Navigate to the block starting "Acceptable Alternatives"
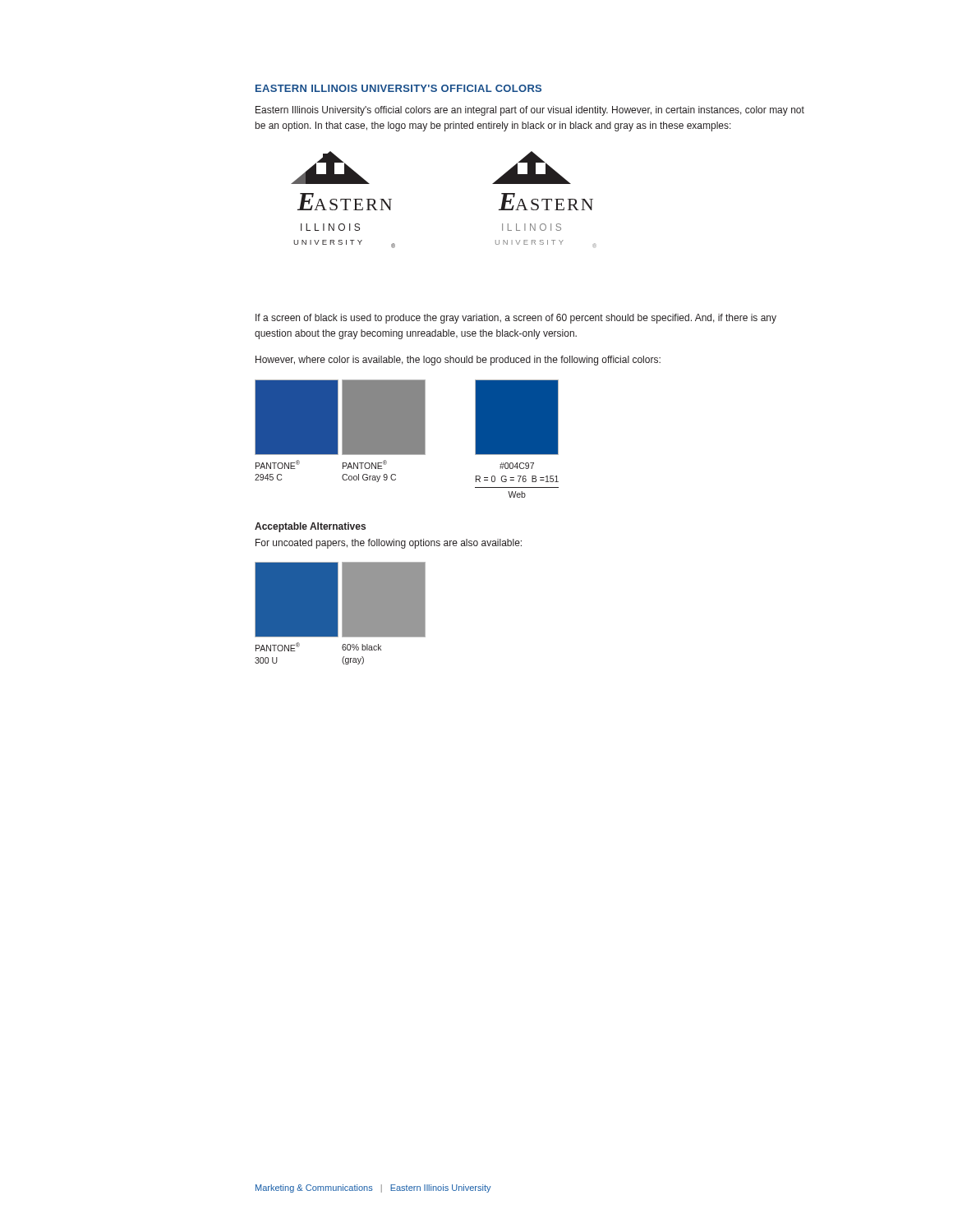The image size is (953, 1232). (x=310, y=526)
